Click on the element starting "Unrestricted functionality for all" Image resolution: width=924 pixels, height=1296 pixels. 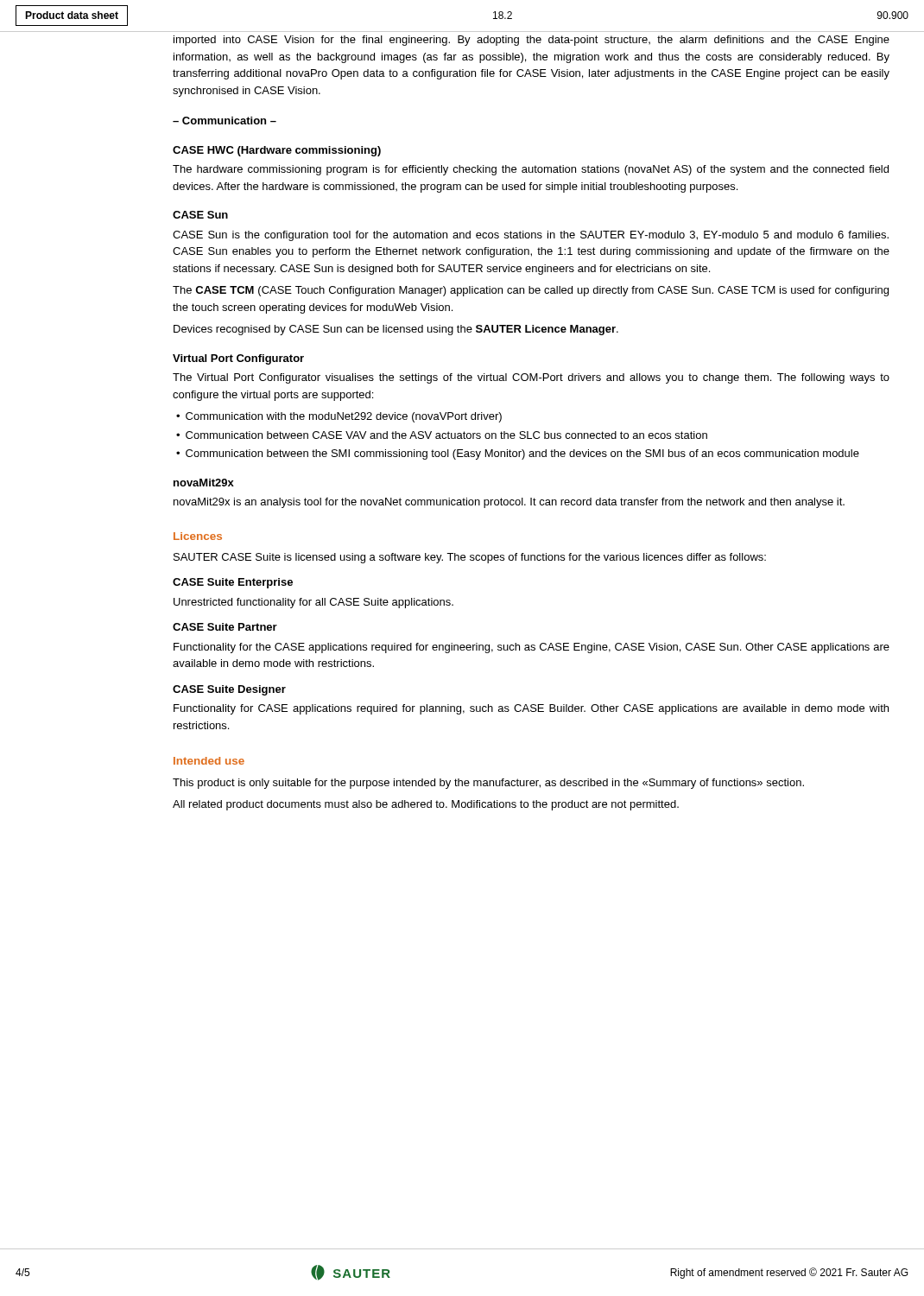click(x=313, y=602)
